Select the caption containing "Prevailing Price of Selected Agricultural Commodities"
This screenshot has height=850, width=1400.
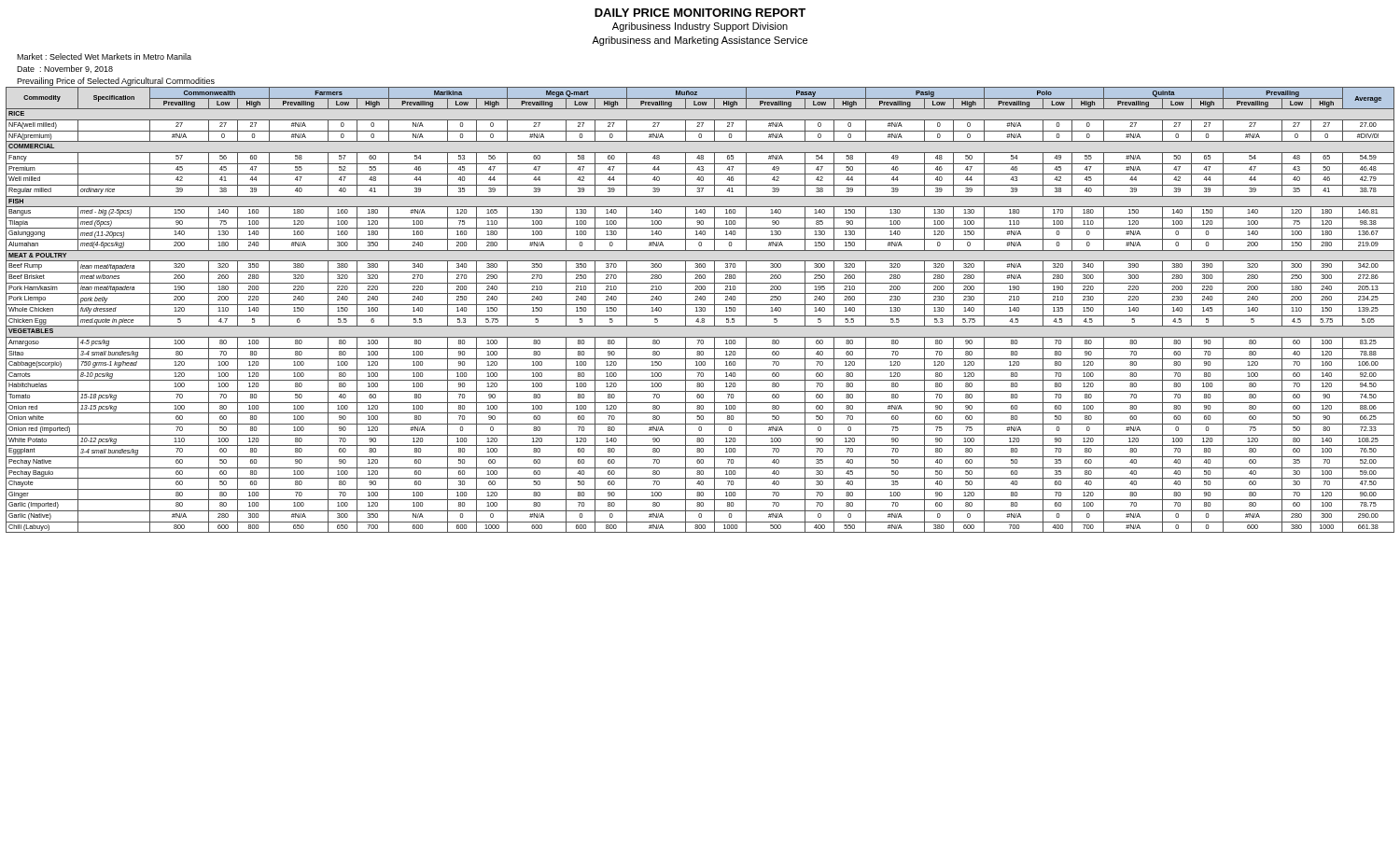click(116, 81)
